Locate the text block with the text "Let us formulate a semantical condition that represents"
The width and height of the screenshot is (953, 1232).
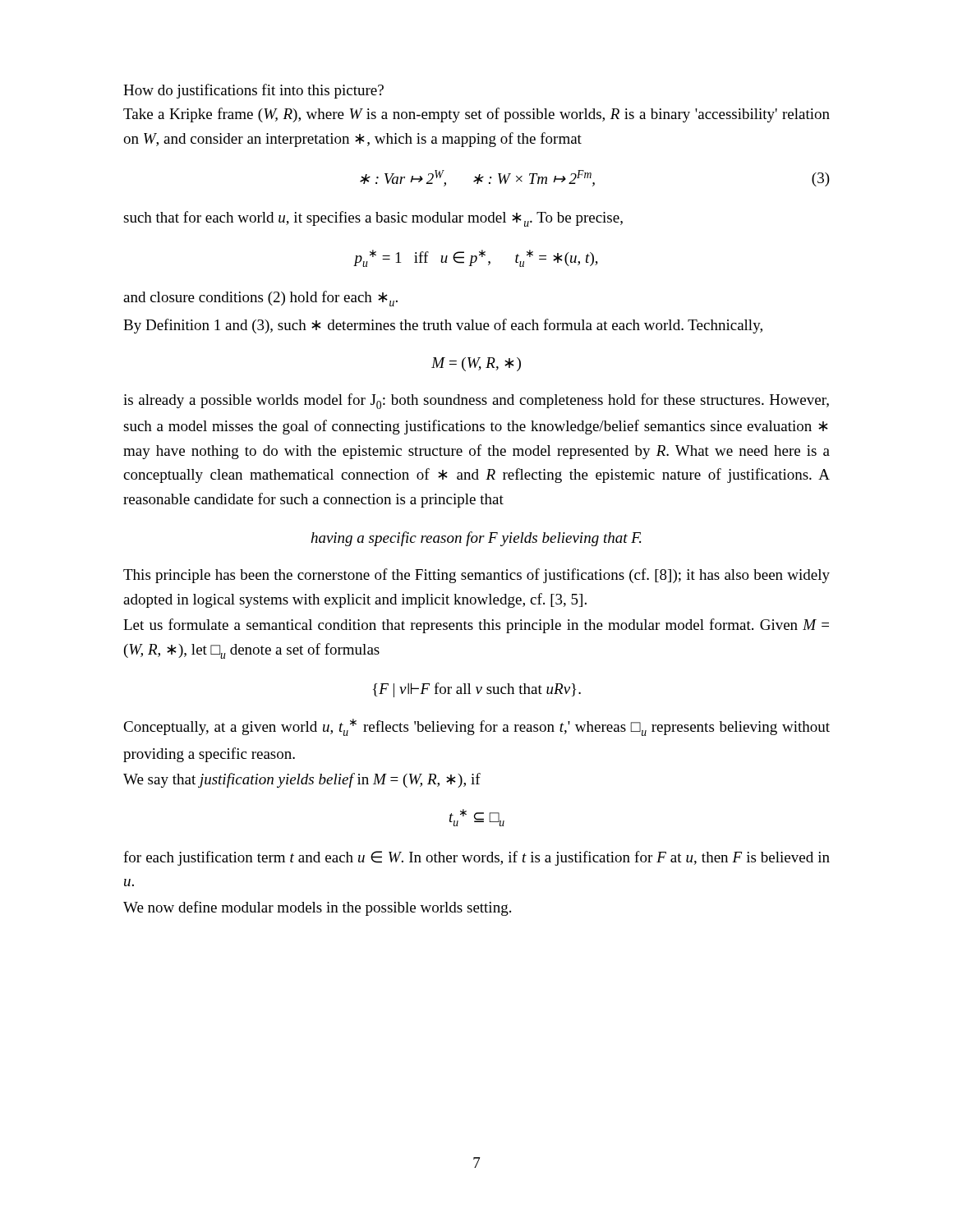coord(476,638)
